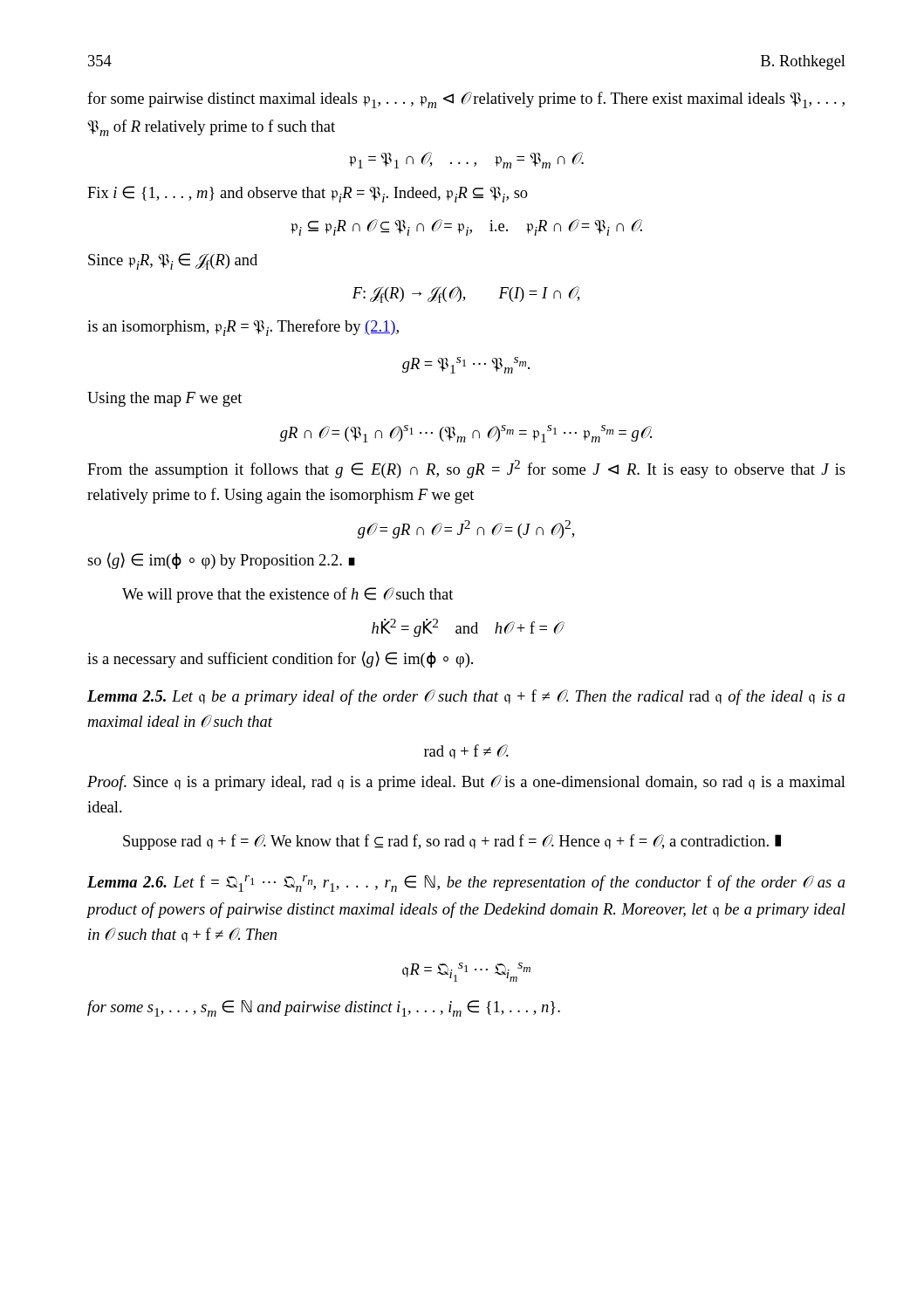Point to "gR = 𝔓1s1 ⋯ 𝔓msm."
The height and width of the screenshot is (1309, 924).
pyautogui.click(x=466, y=363)
